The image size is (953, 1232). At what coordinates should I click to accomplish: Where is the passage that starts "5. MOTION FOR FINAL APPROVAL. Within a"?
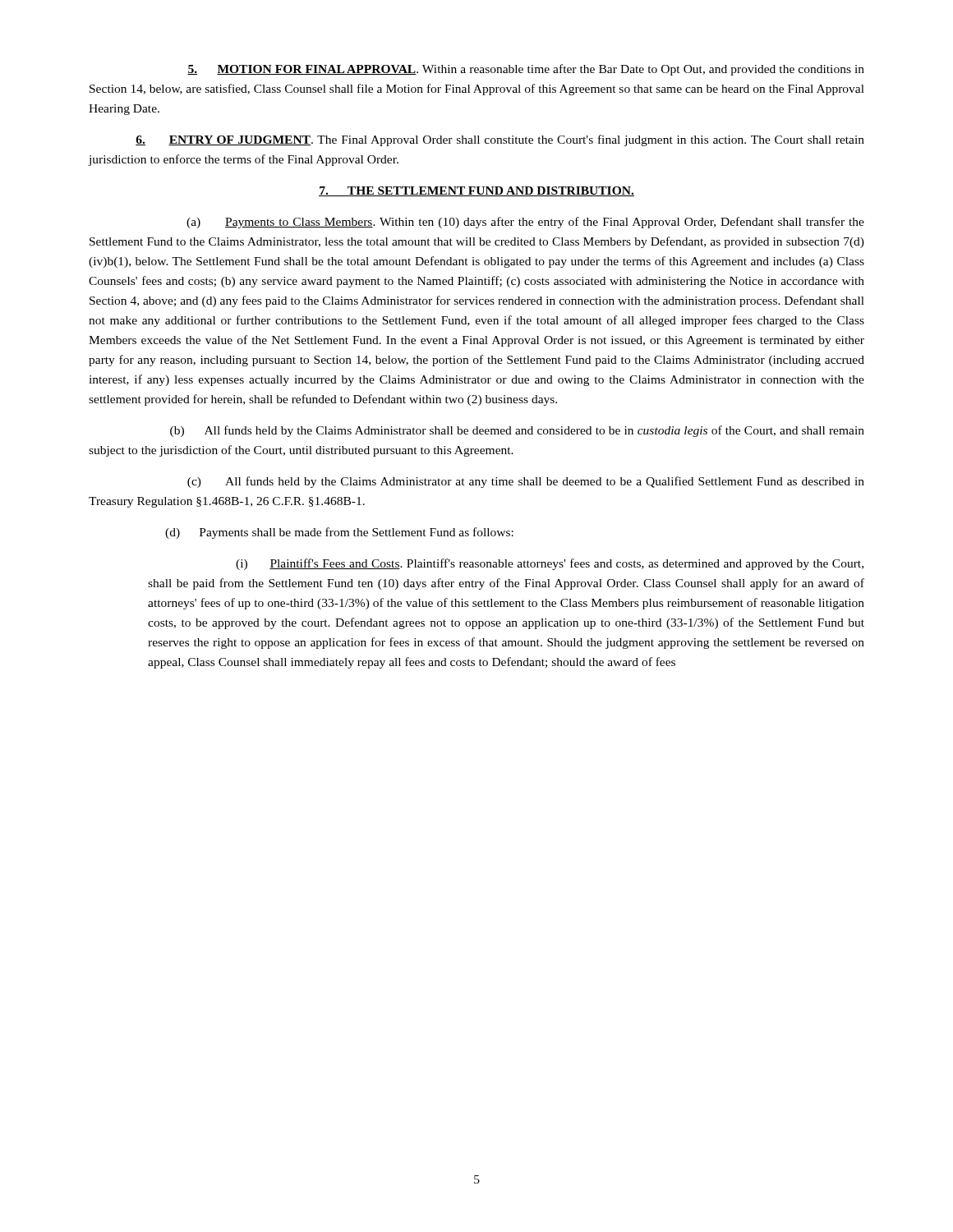click(476, 89)
